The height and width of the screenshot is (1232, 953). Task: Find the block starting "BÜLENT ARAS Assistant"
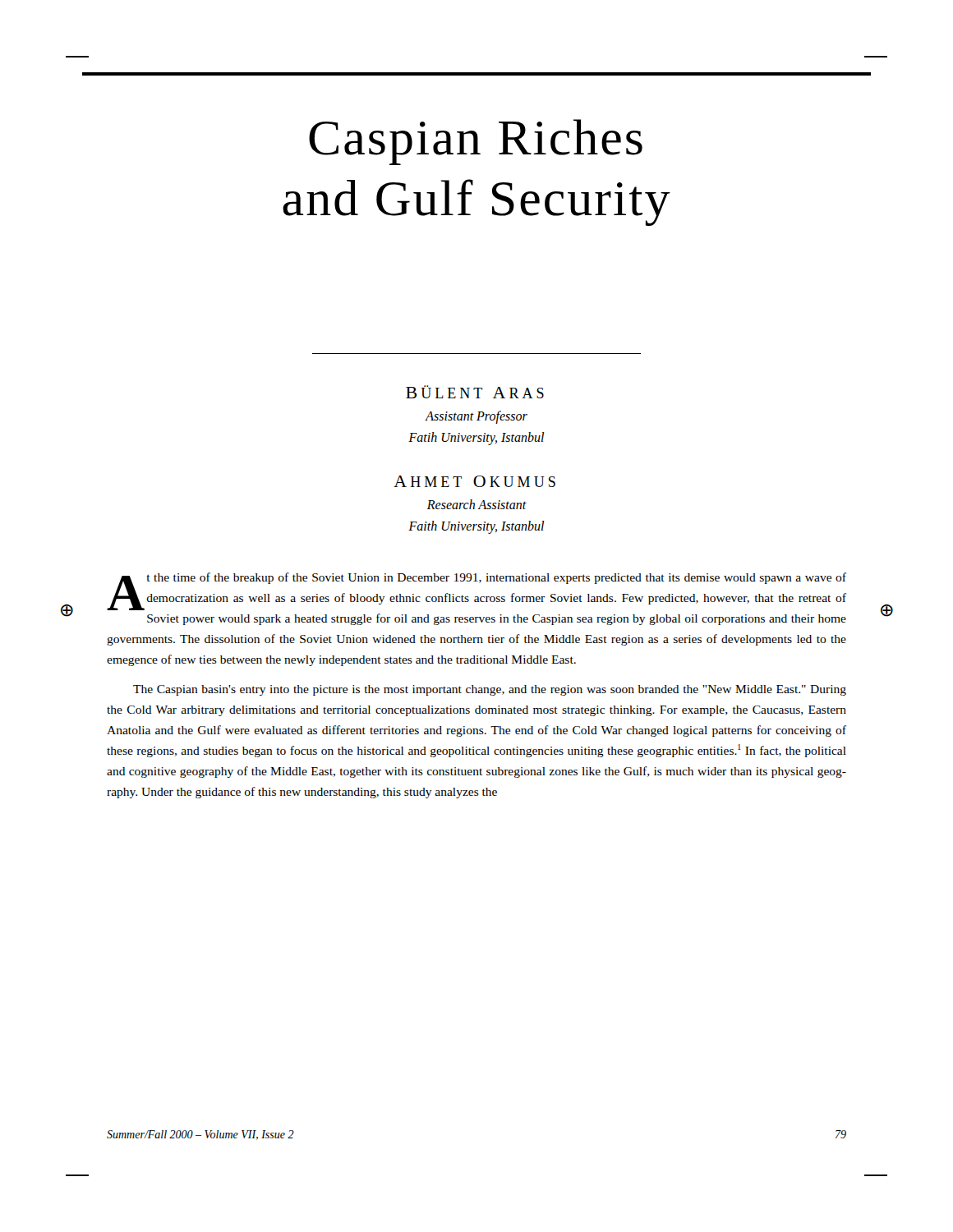click(x=475, y=392)
